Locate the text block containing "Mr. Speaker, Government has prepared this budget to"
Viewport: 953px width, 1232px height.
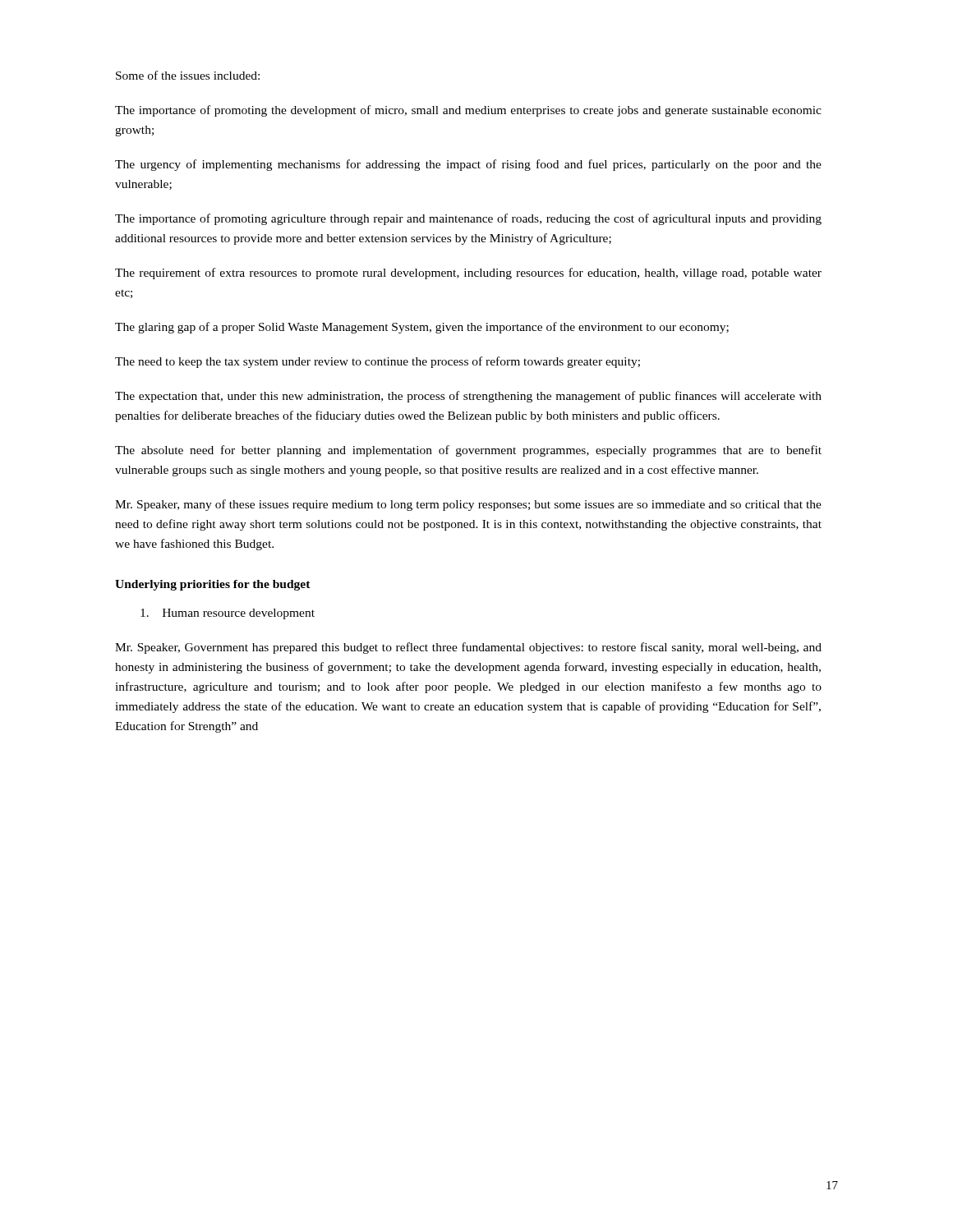pos(468,686)
